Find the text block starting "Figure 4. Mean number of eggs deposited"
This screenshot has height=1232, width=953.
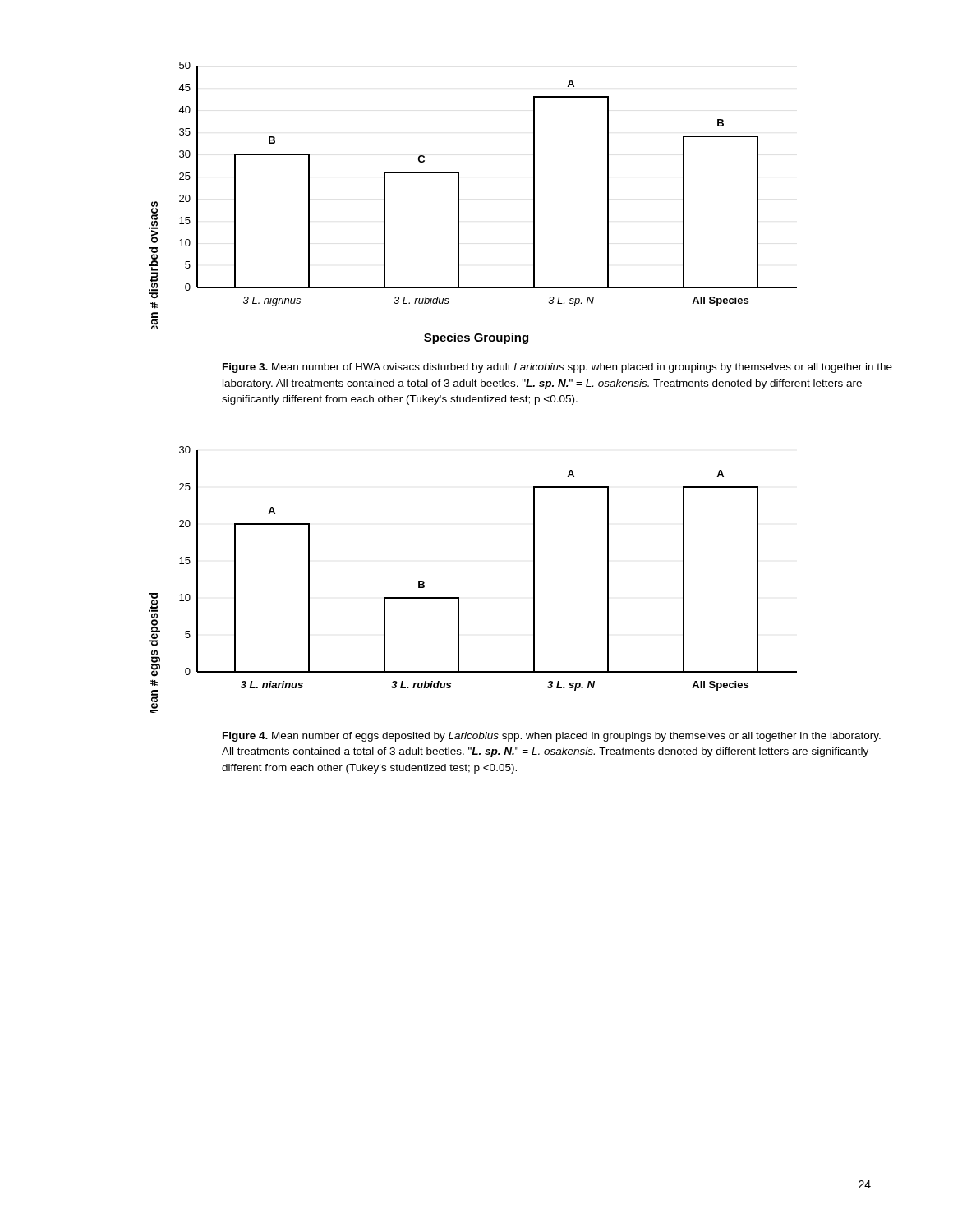click(x=552, y=751)
